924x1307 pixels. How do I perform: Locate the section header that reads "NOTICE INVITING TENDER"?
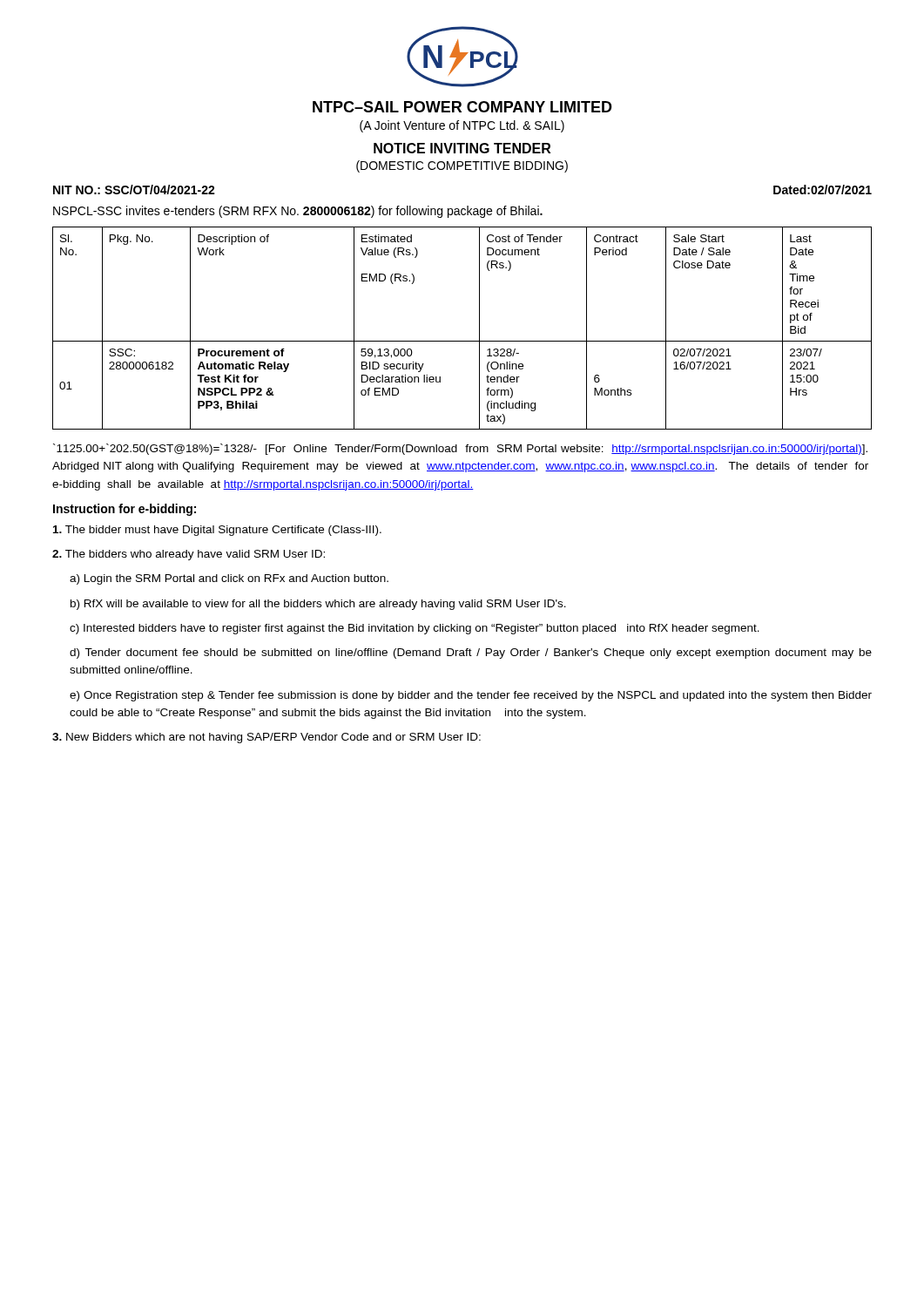tap(462, 149)
